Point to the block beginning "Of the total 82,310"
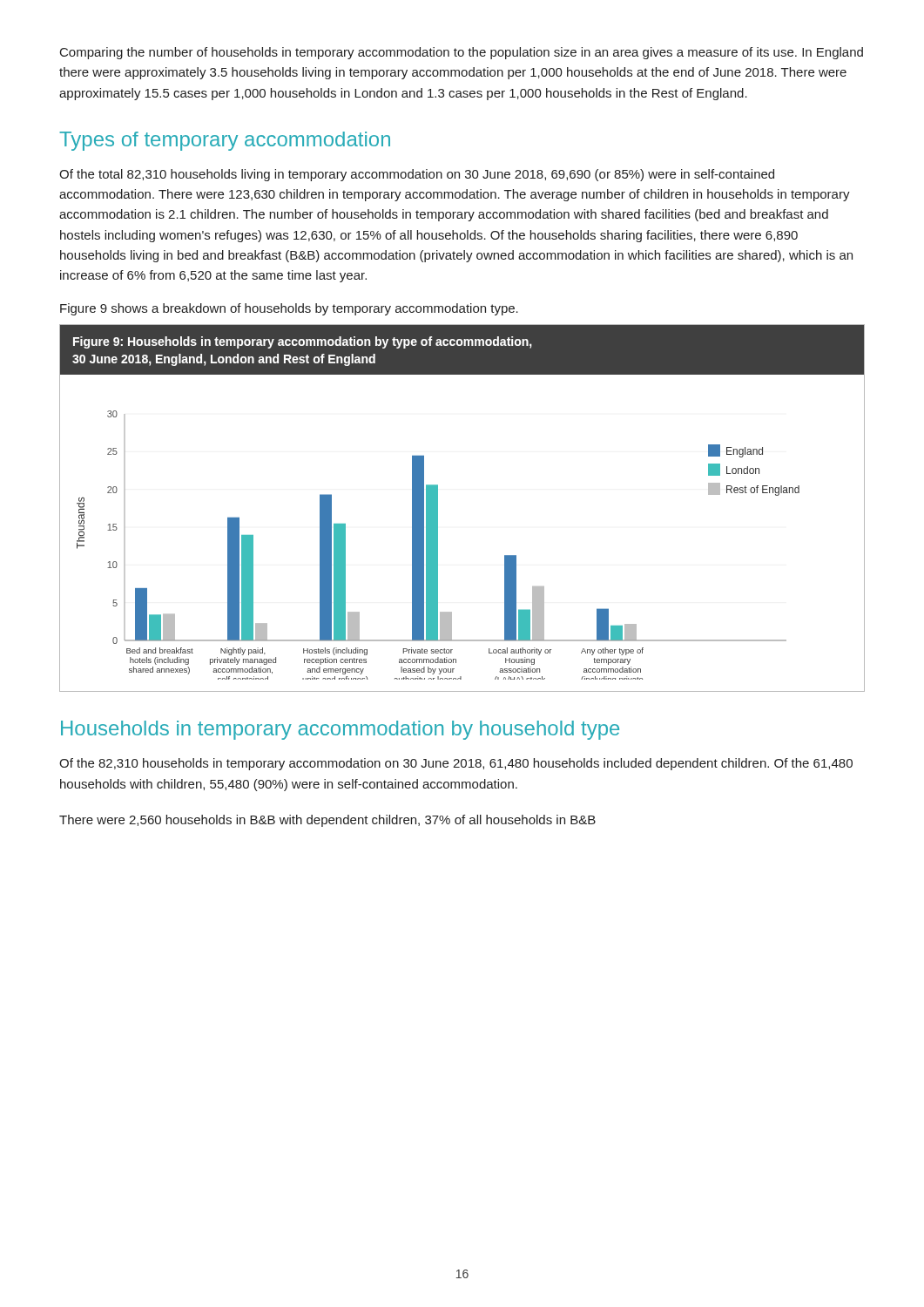The width and height of the screenshot is (924, 1307). tap(456, 224)
